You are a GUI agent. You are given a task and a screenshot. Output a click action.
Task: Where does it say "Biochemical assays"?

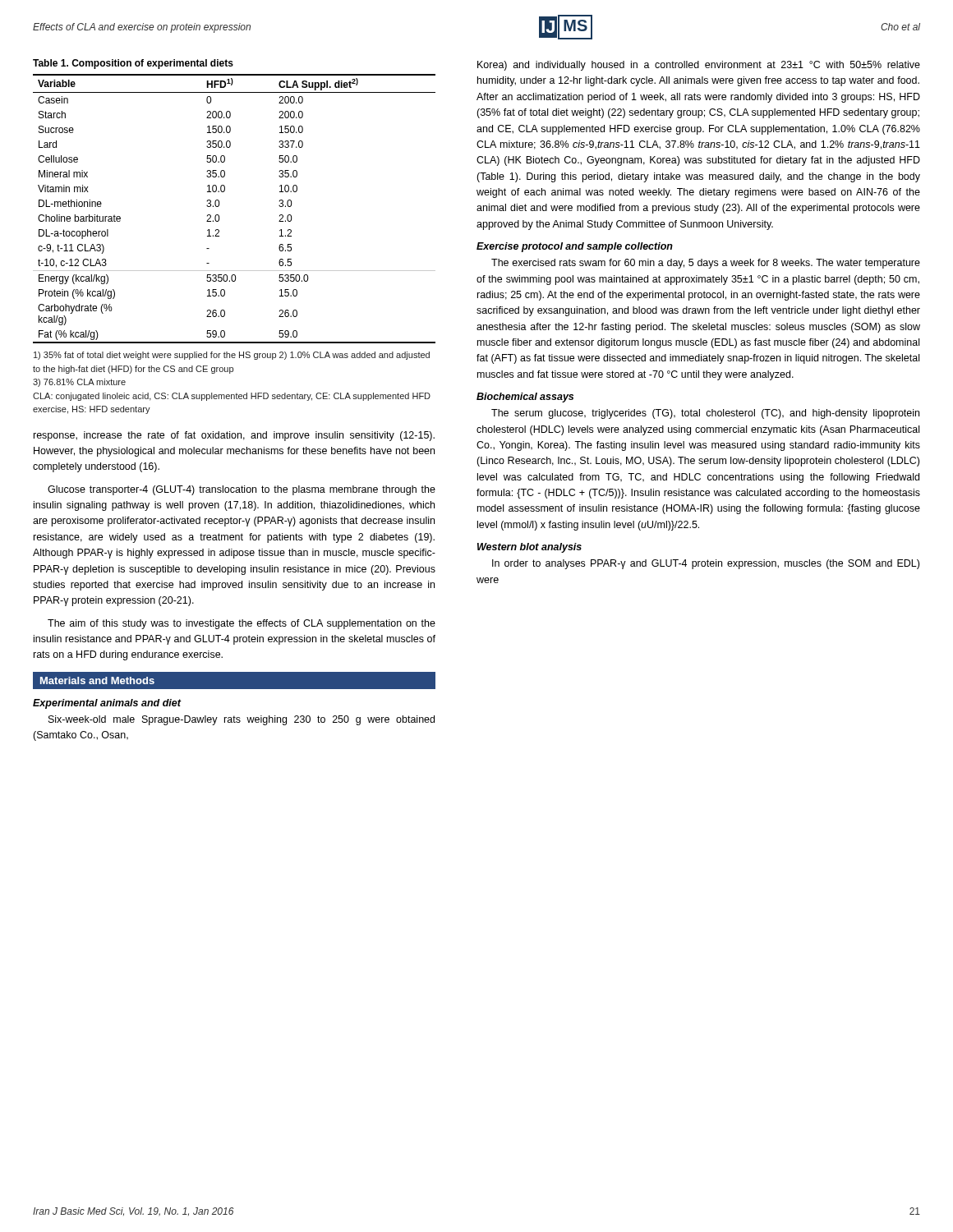525,397
